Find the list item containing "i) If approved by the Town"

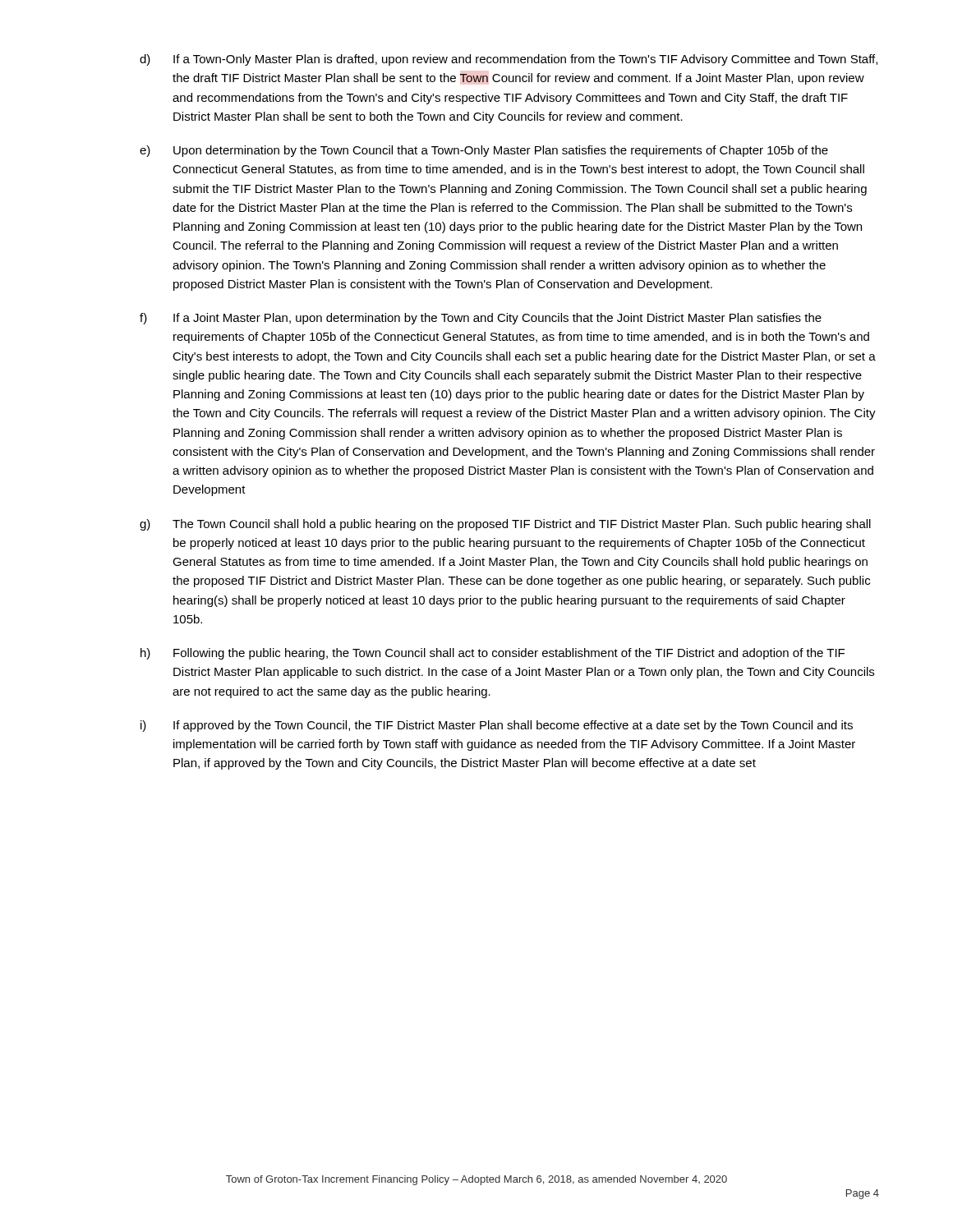[x=509, y=744]
